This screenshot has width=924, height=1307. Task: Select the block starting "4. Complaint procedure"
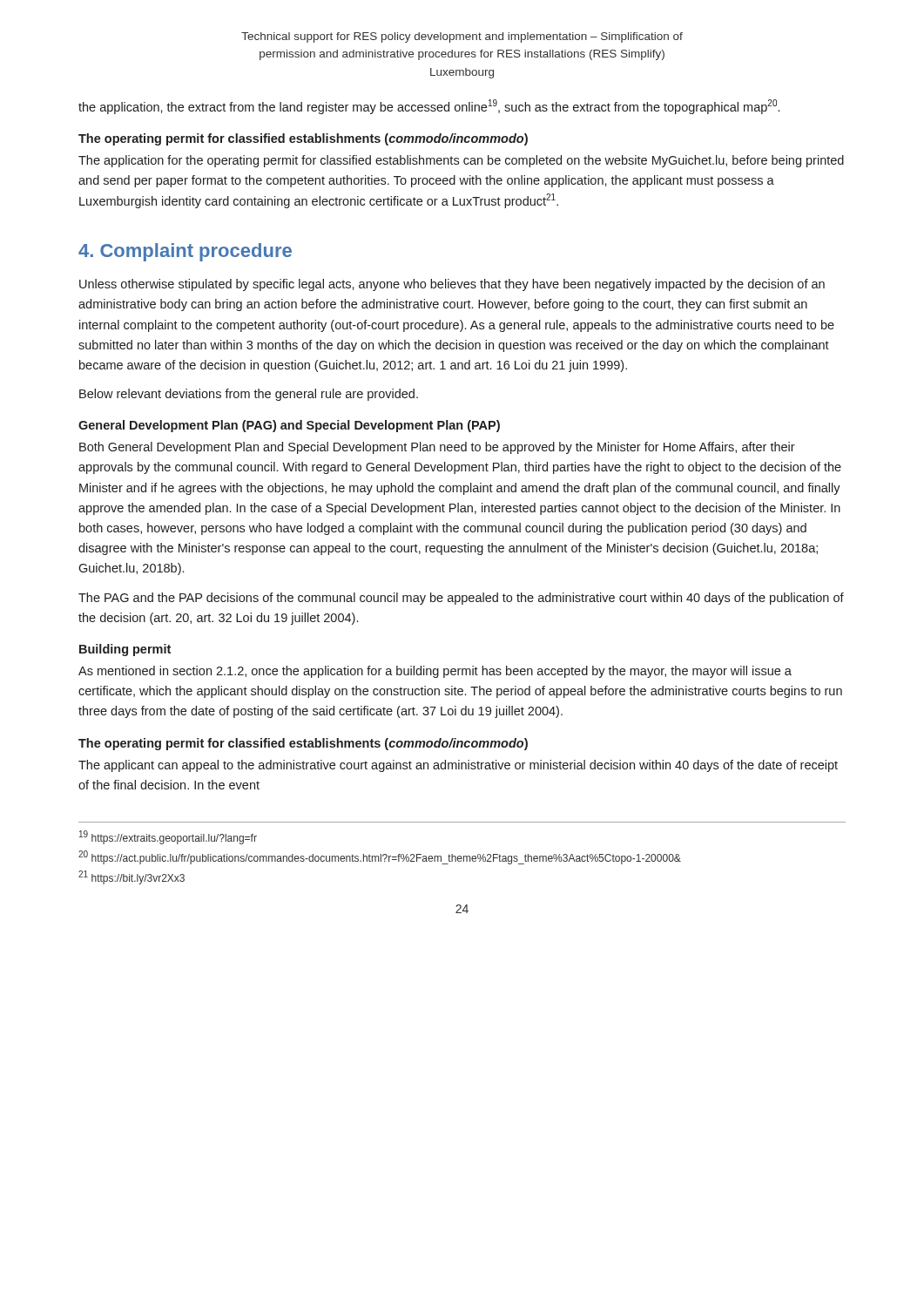[x=185, y=251]
